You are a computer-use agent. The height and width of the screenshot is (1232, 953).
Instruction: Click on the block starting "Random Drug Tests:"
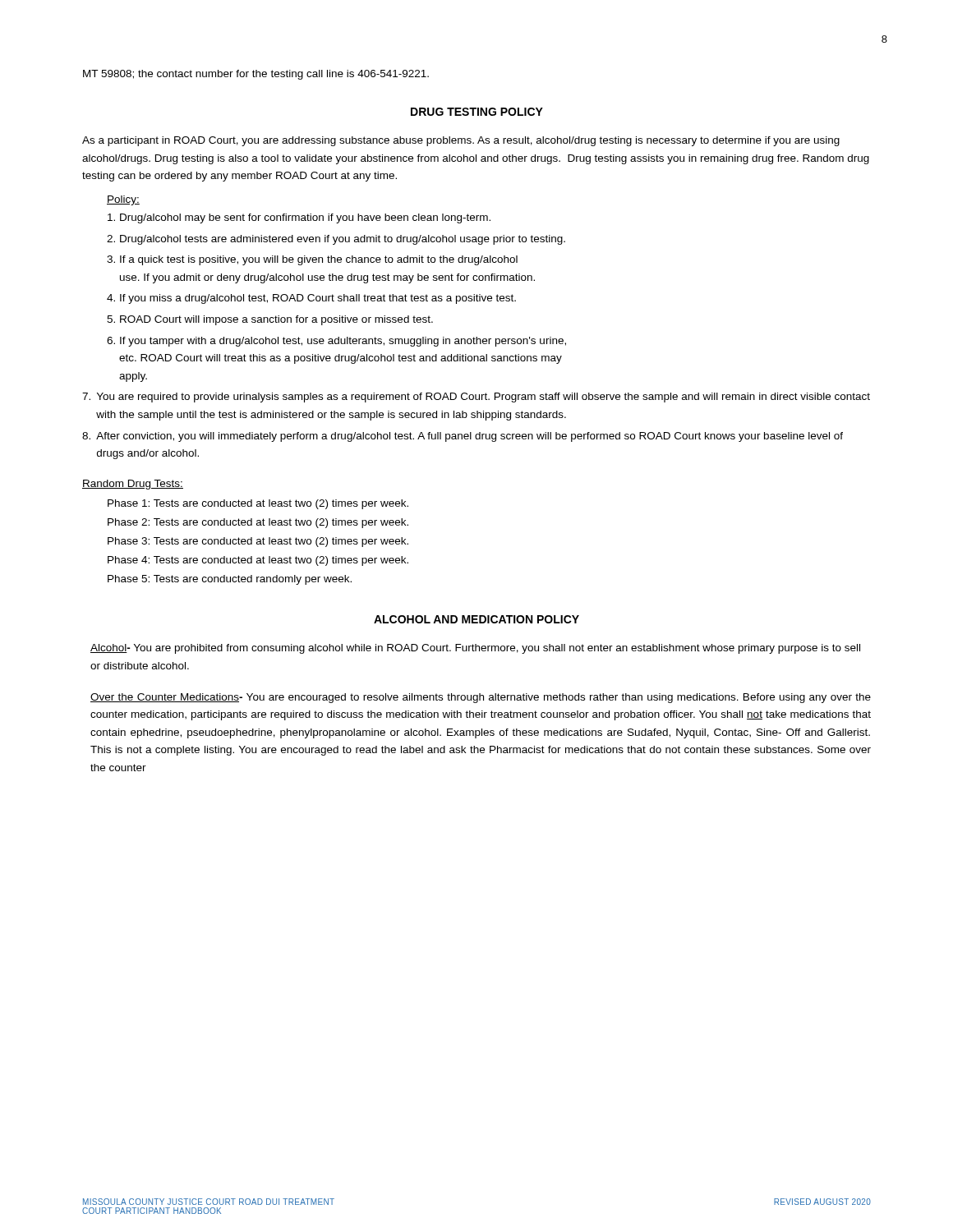point(133,483)
